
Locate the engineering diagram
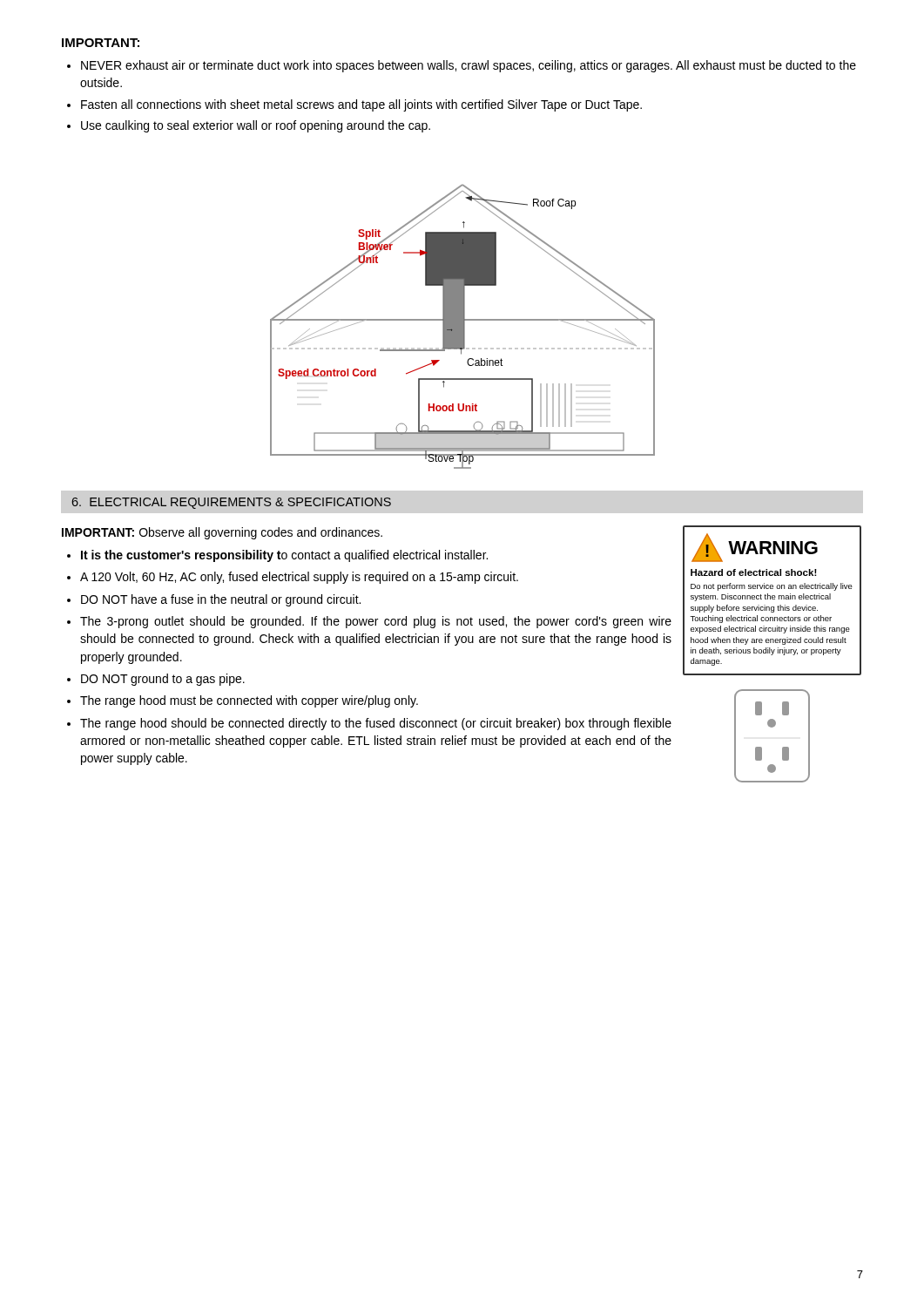click(462, 313)
